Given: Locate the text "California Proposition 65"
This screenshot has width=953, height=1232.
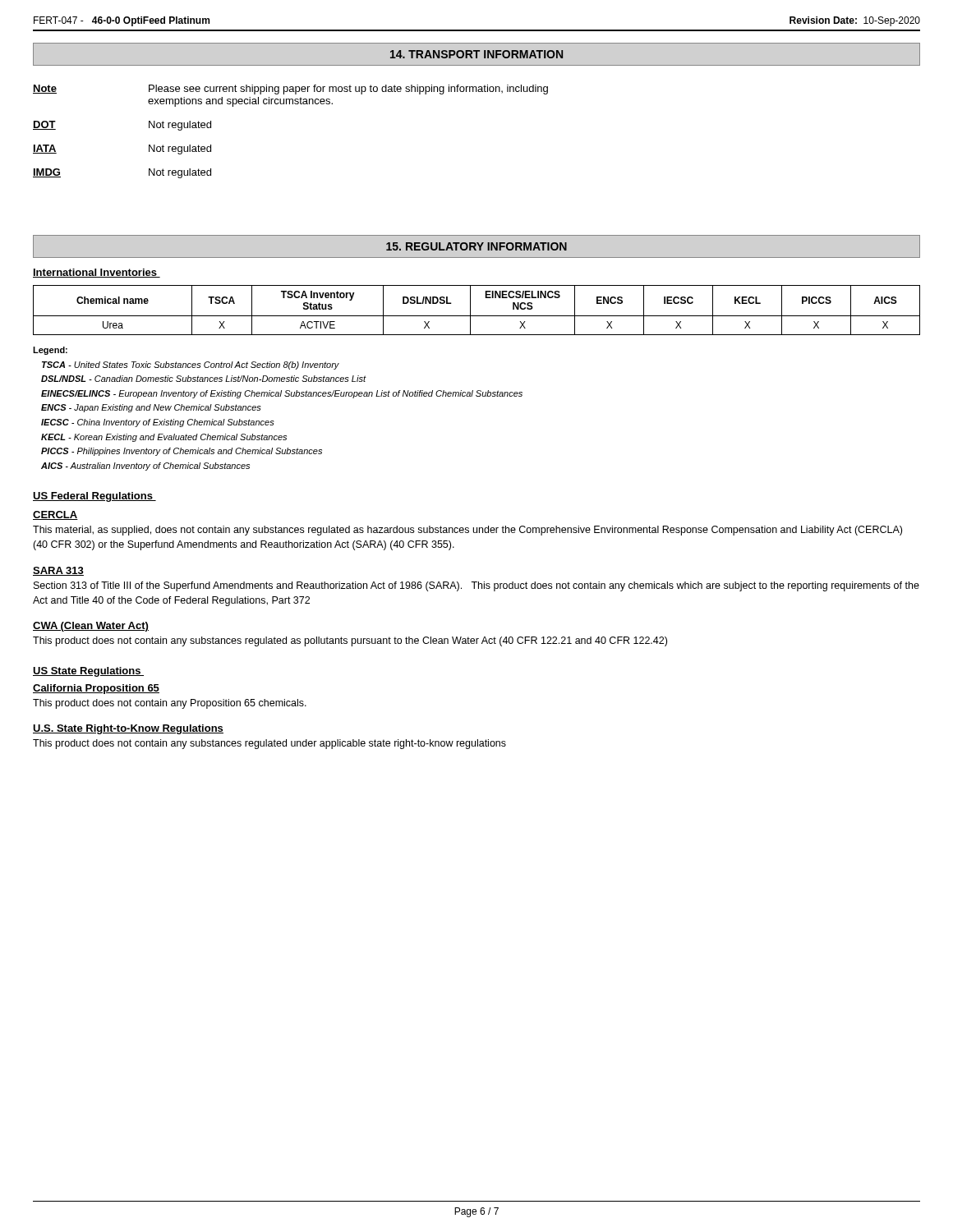Looking at the screenshot, I should tap(96, 688).
